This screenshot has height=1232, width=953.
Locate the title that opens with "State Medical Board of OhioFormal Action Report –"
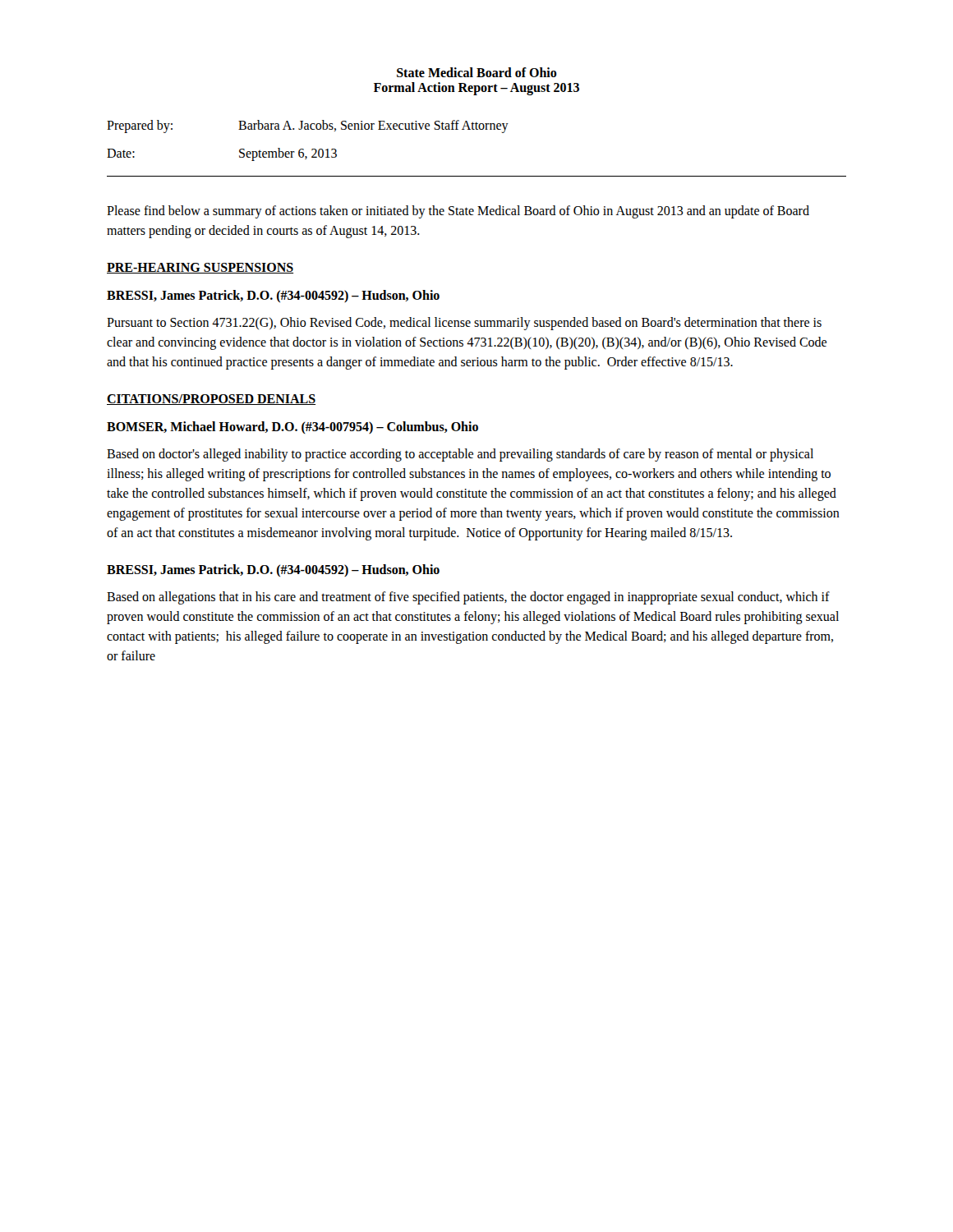(476, 80)
